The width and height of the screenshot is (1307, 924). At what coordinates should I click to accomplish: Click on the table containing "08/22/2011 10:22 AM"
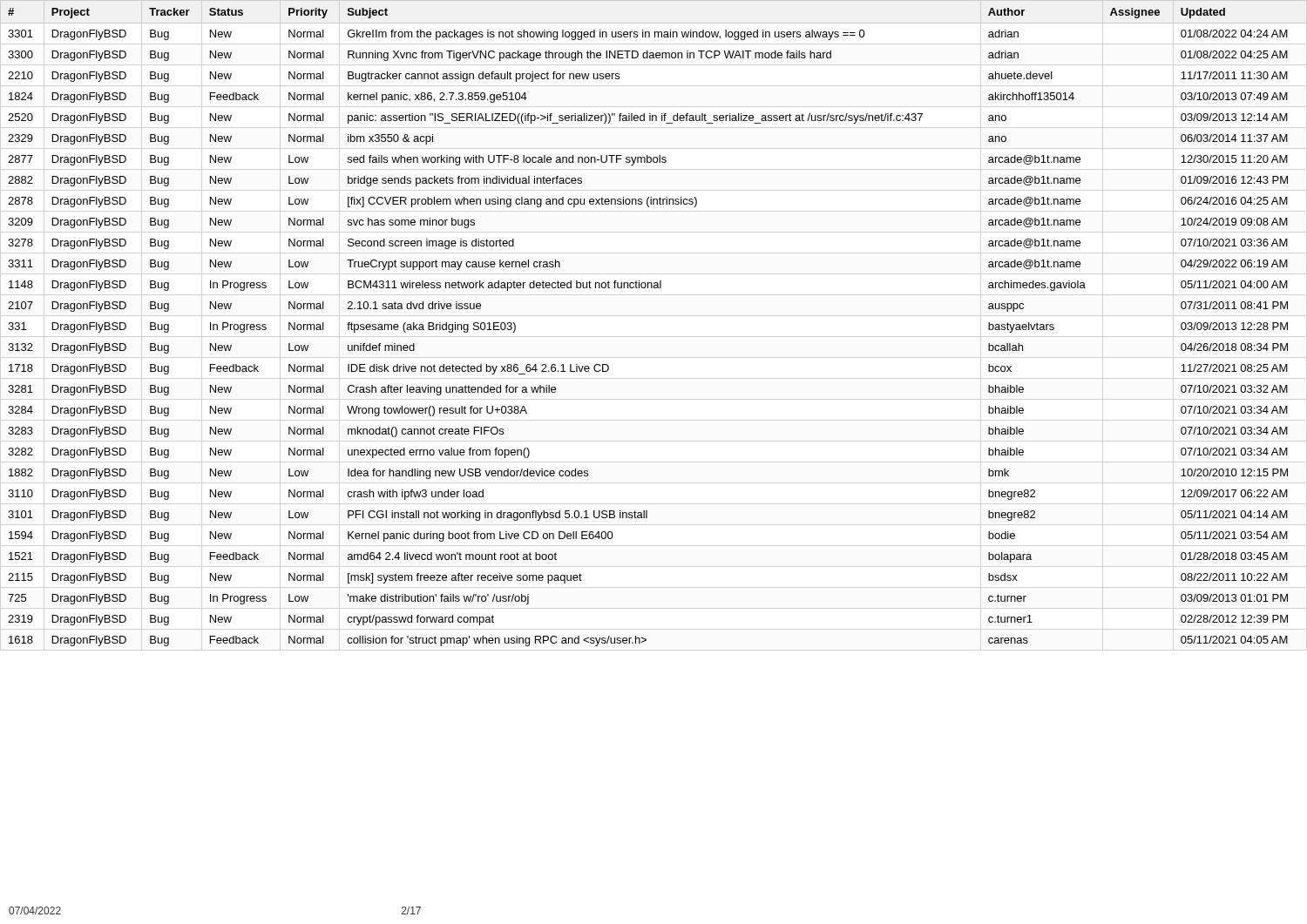pyautogui.click(x=654, y=325)
